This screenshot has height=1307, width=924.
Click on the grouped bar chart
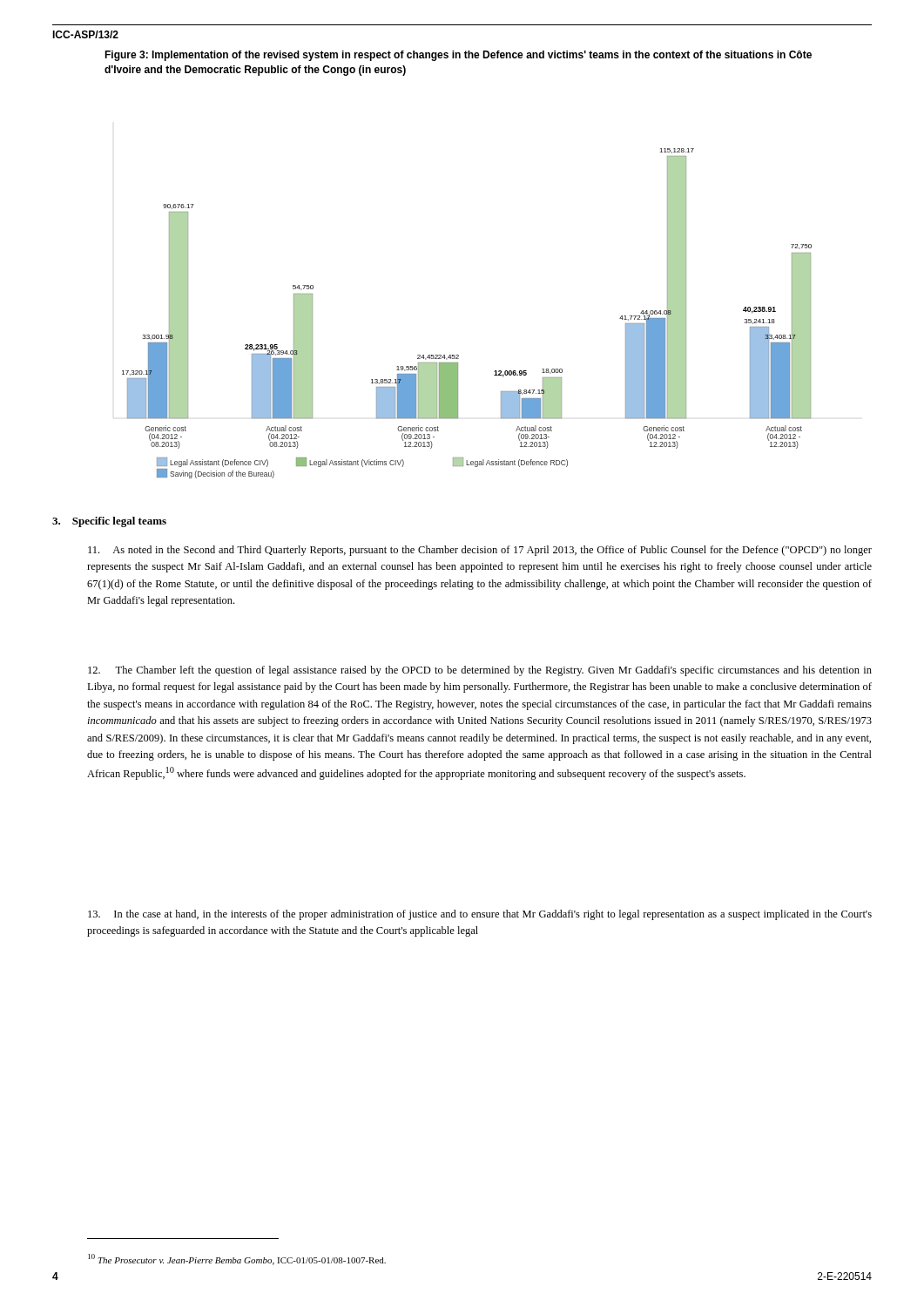[x=462, y=296]
